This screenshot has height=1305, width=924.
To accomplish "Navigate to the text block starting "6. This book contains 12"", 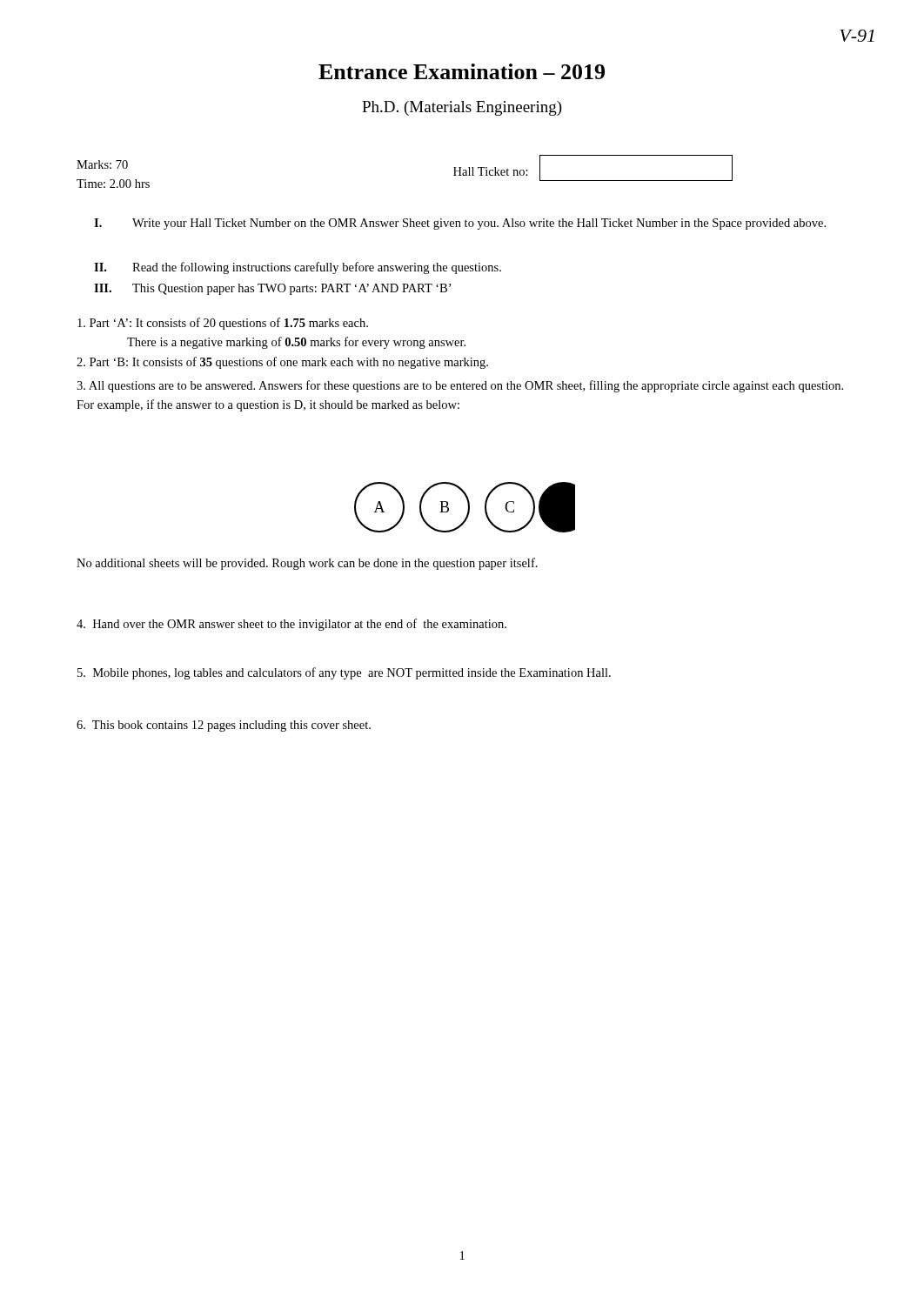I will click(x=224, y=725).
